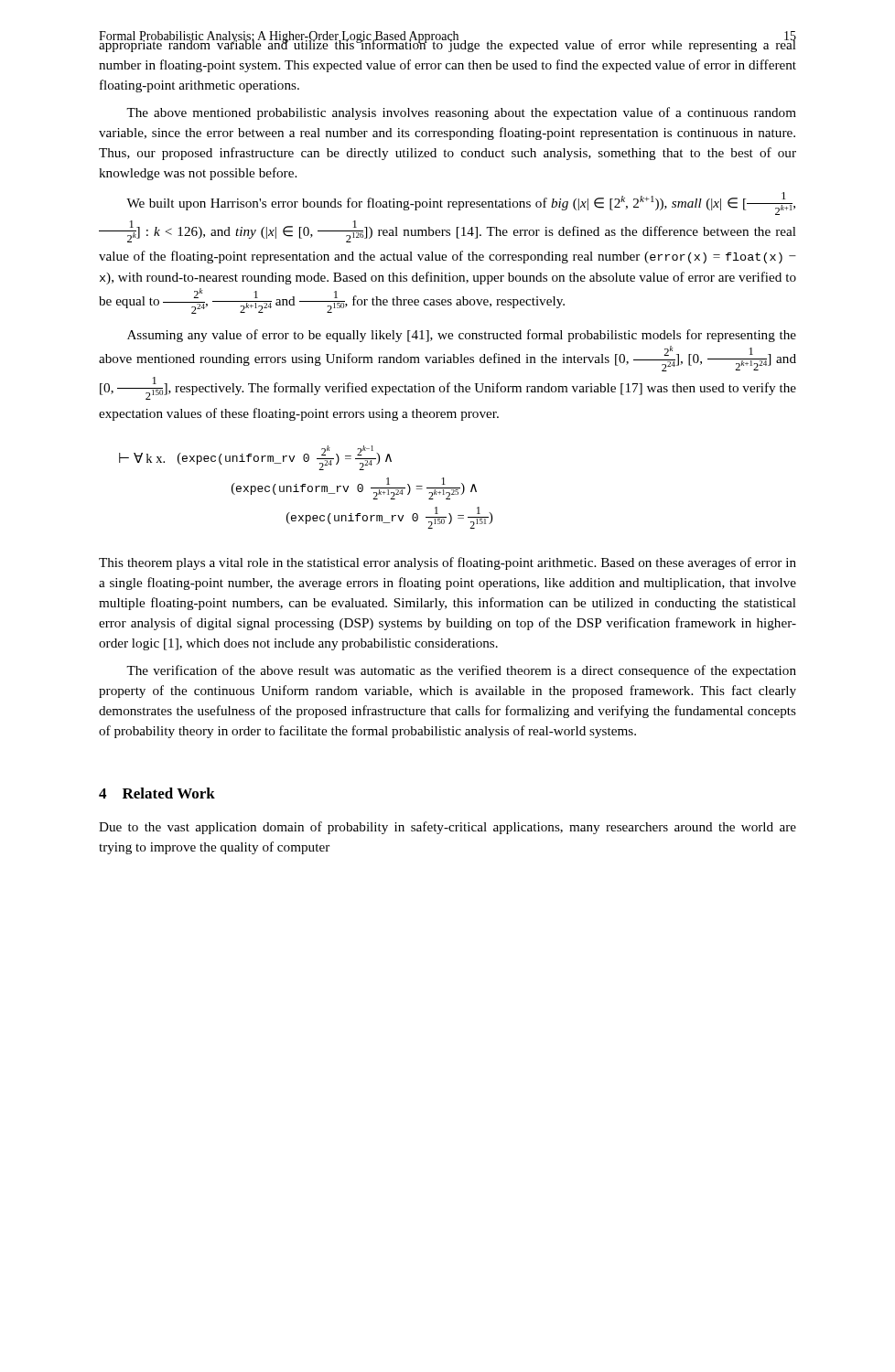
Task: Locate the text starting "Due to the vast application domain"
Action: click(x=448, y=837)
